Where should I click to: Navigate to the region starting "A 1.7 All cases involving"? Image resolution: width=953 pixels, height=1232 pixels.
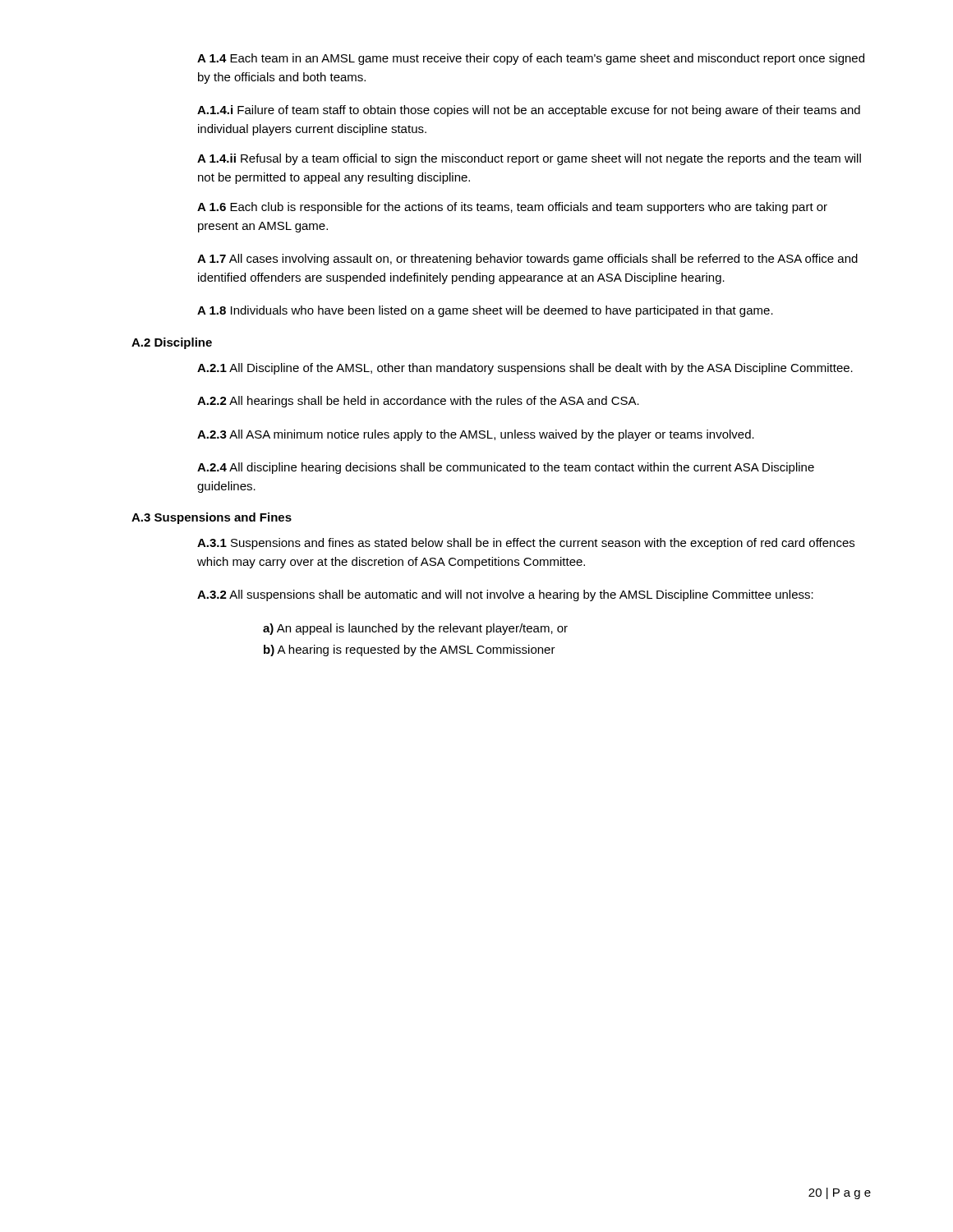(528, 268)
